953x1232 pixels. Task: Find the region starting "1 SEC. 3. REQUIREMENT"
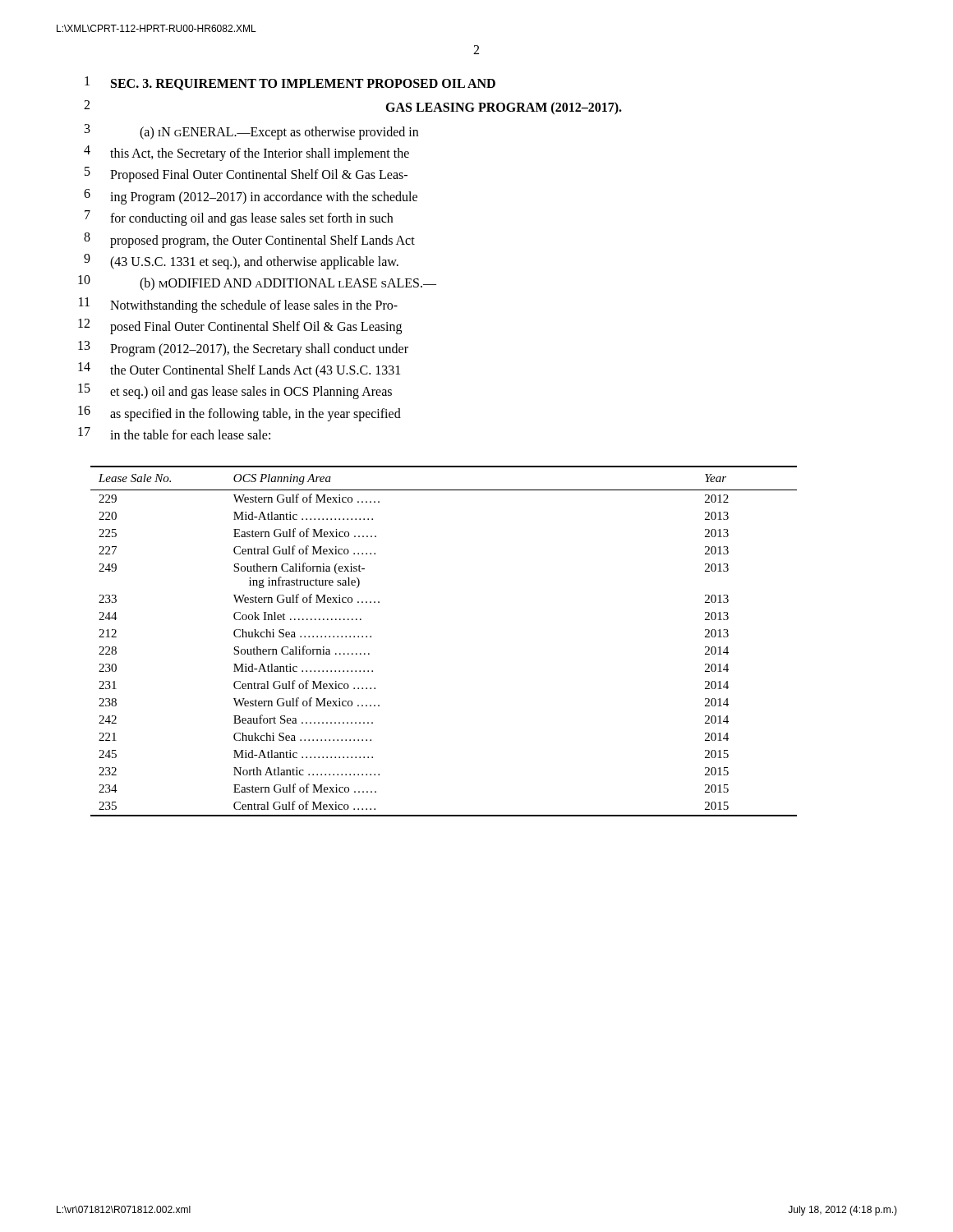coord(476,96)
